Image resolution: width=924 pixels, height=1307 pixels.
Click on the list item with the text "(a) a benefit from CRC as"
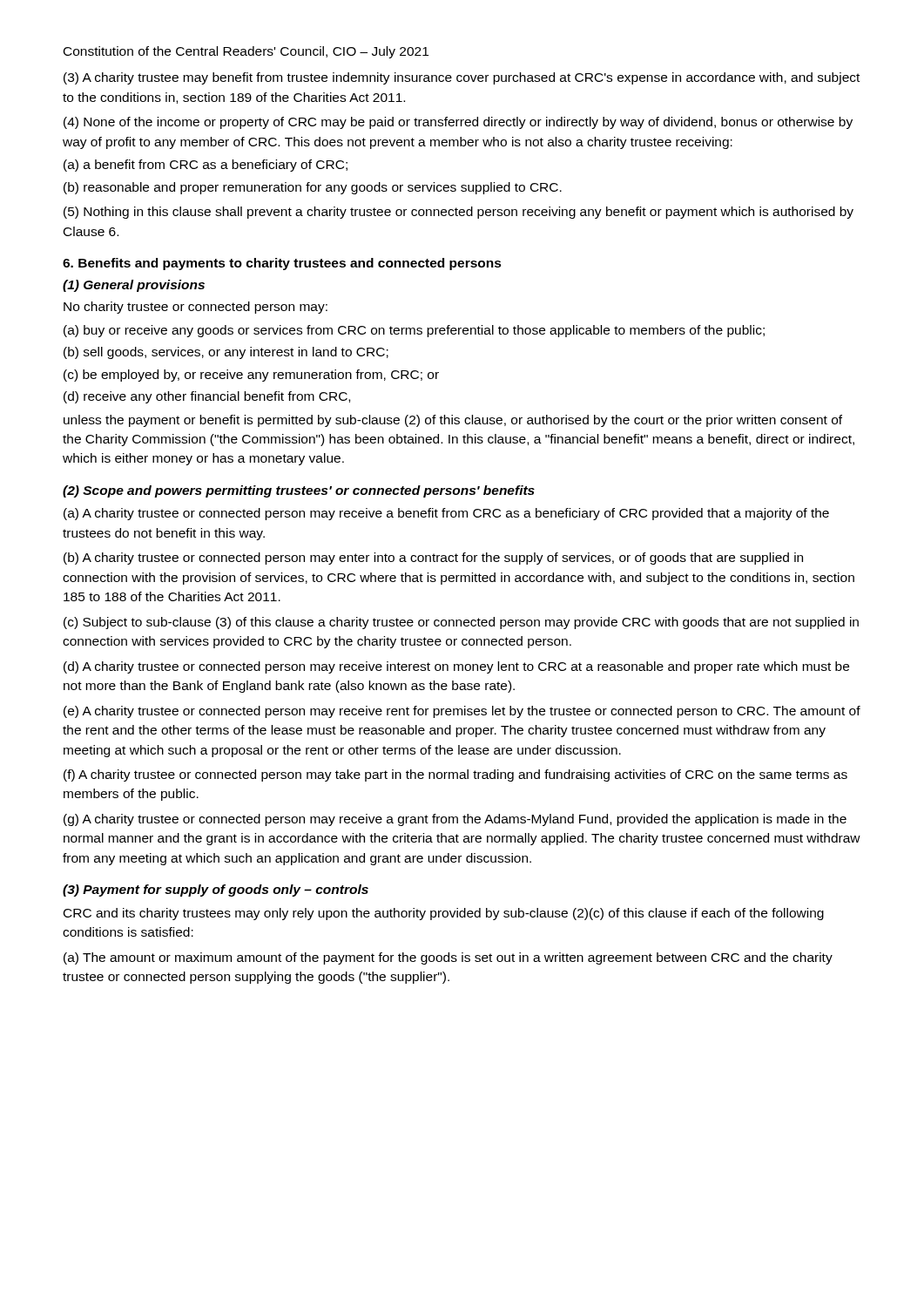tap(206, 165)
